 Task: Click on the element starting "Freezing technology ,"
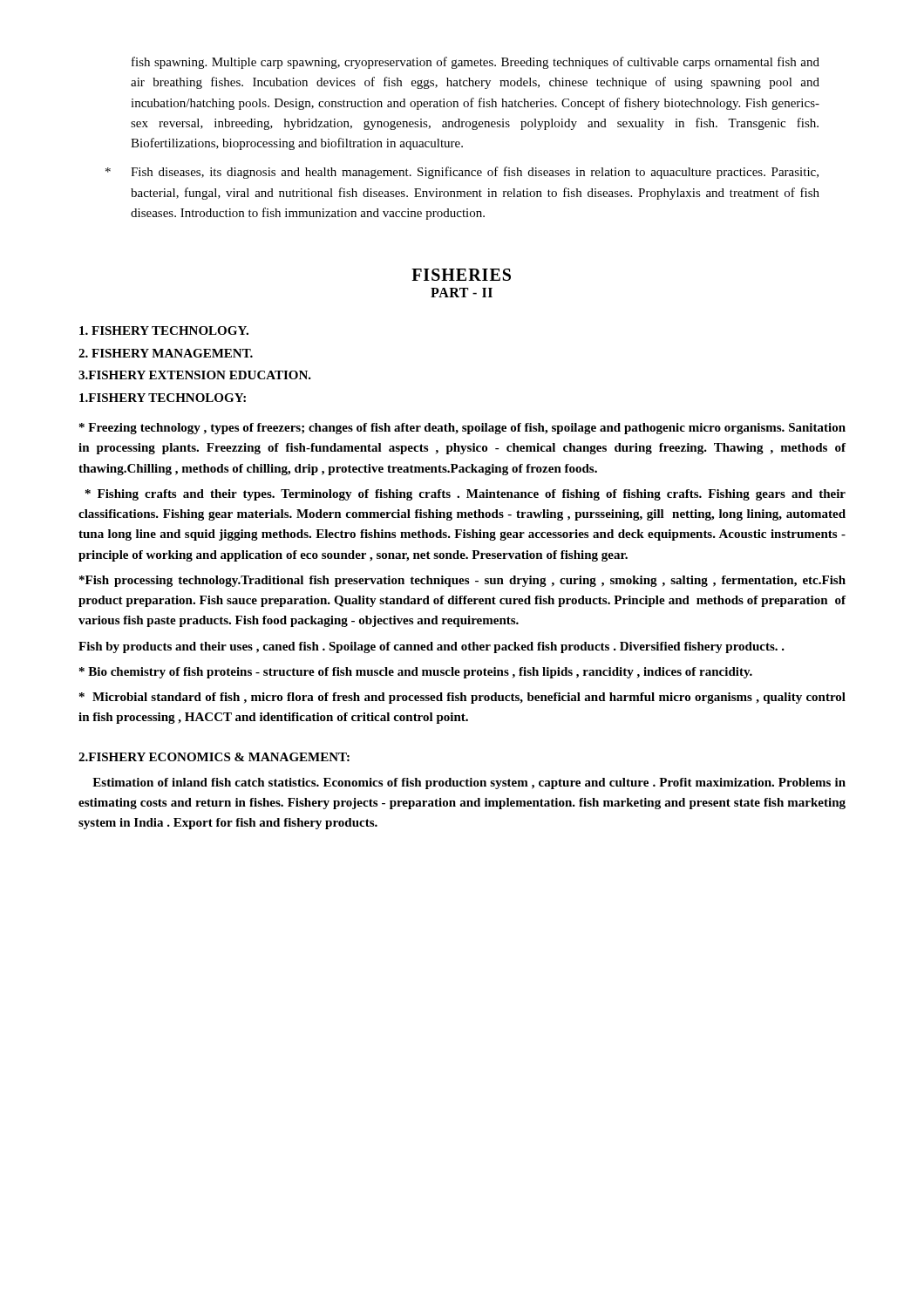(462, 448)
